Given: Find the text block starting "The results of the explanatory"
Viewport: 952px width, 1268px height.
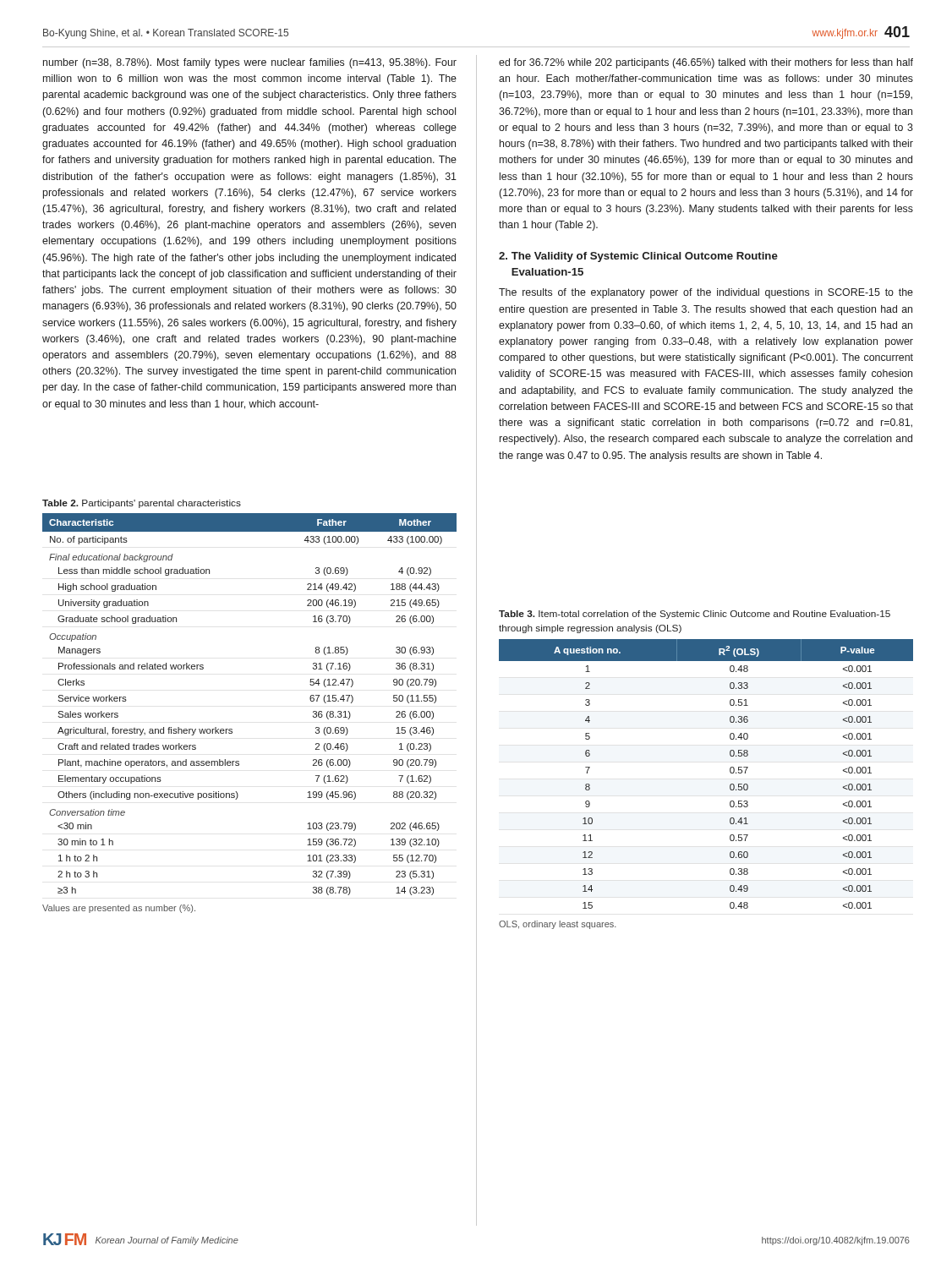Looking at the screenshot, I should click(x=706, y=374).
